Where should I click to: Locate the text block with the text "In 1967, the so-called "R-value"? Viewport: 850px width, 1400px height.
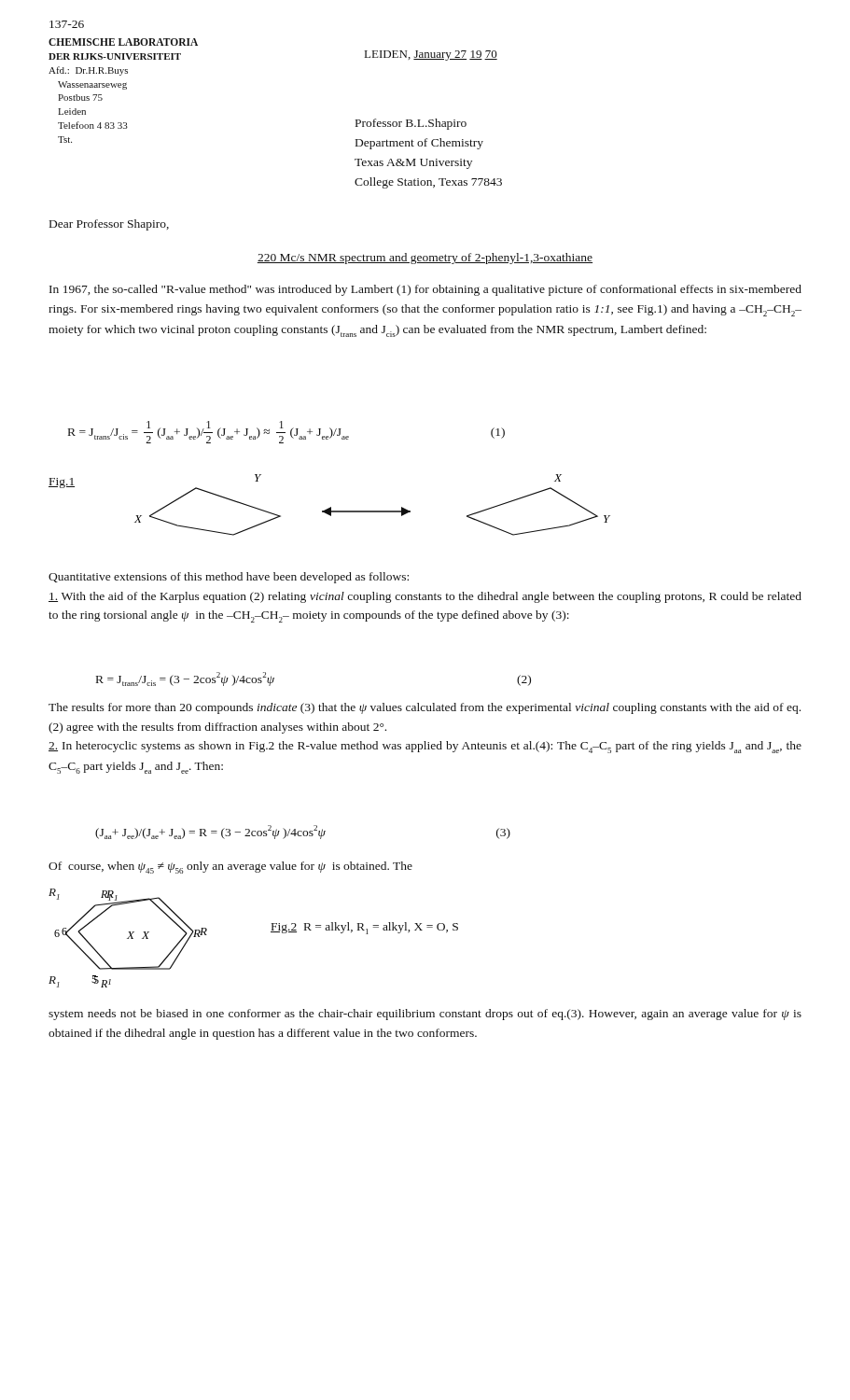[425, 310]
